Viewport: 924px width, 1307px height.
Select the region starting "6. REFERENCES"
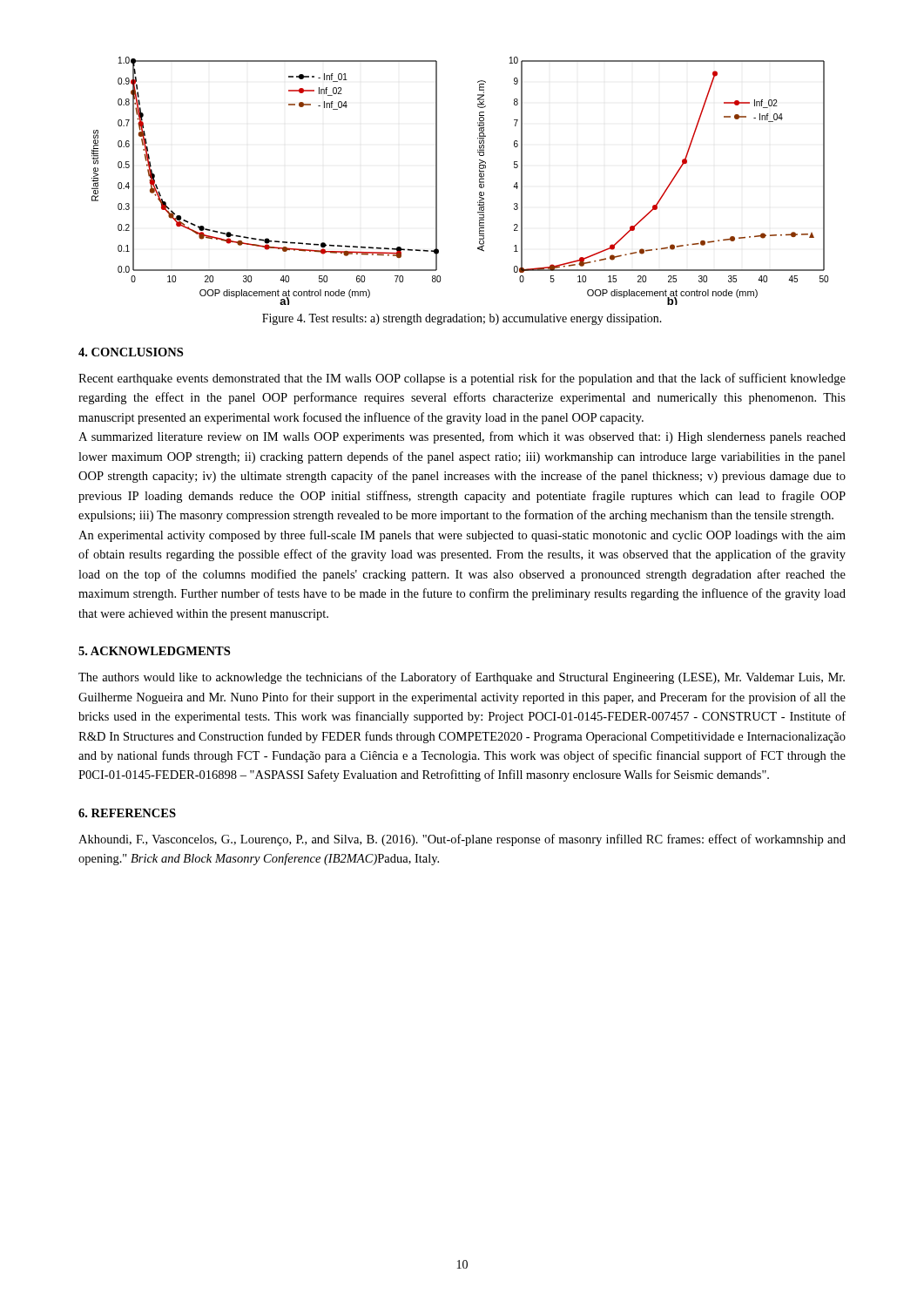point(127,813)
